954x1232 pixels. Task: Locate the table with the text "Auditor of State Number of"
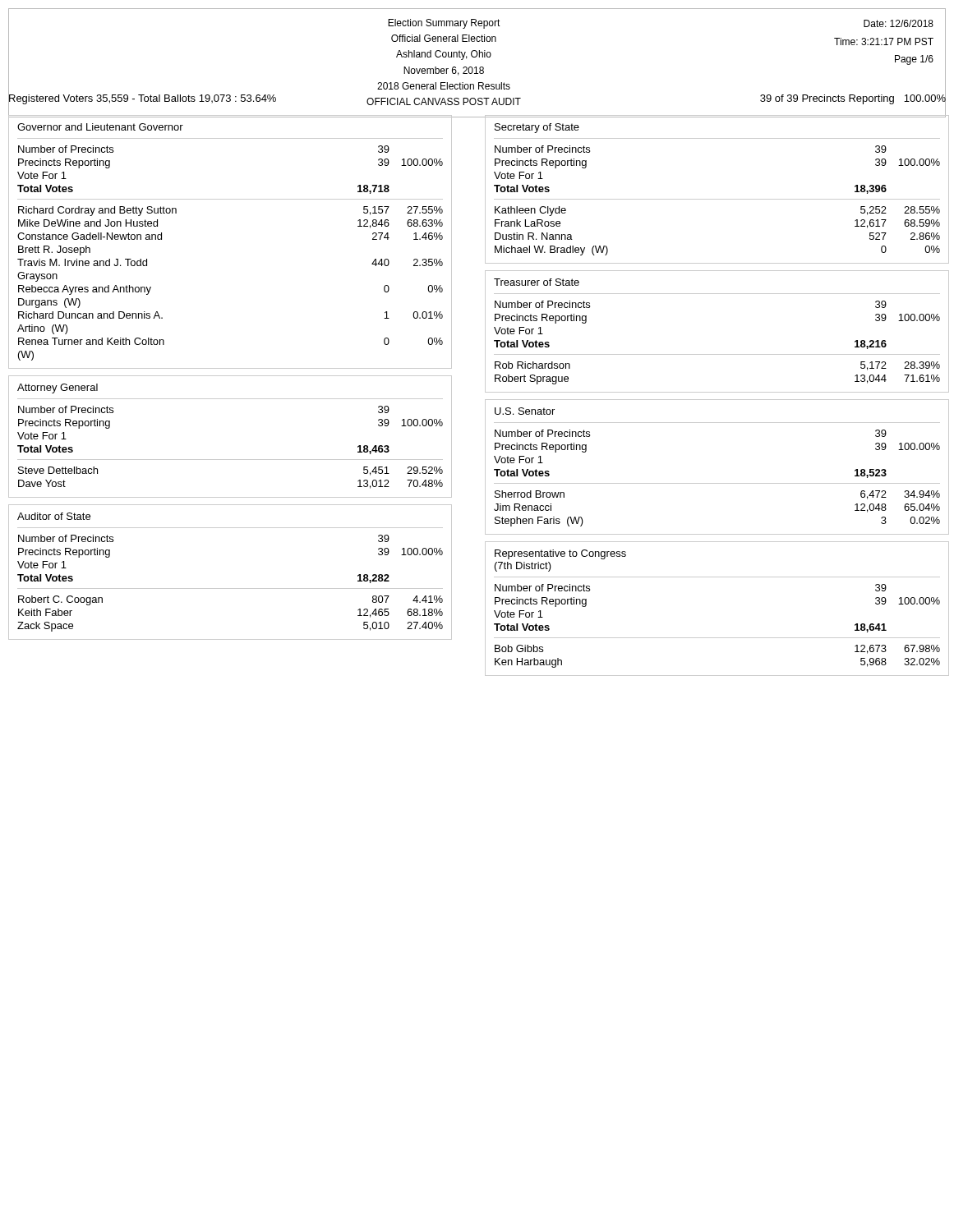[230, 572]
